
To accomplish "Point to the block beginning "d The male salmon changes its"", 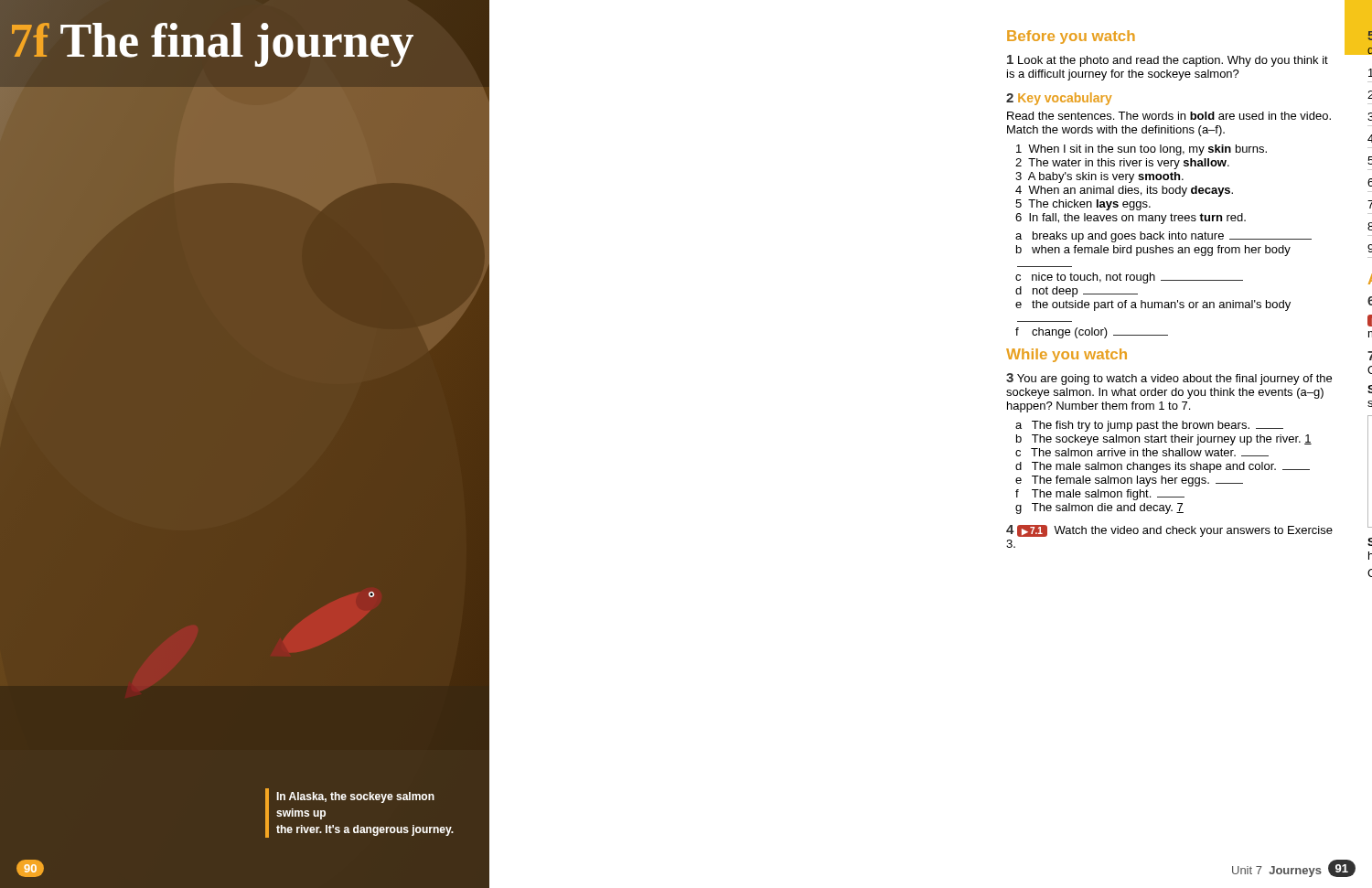I will [1162, 466].
